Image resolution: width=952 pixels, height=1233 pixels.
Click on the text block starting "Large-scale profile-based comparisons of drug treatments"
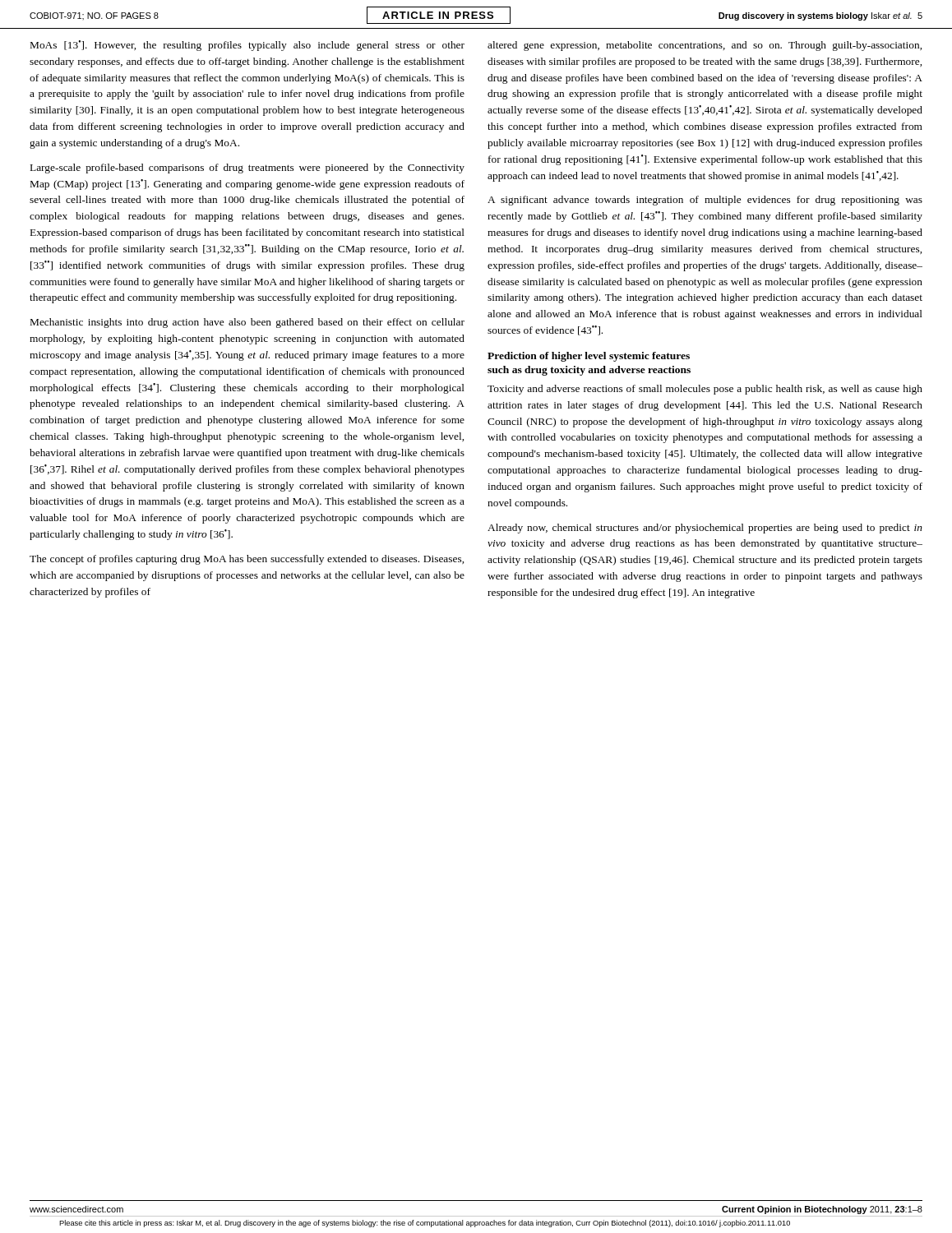pos(247,233)
